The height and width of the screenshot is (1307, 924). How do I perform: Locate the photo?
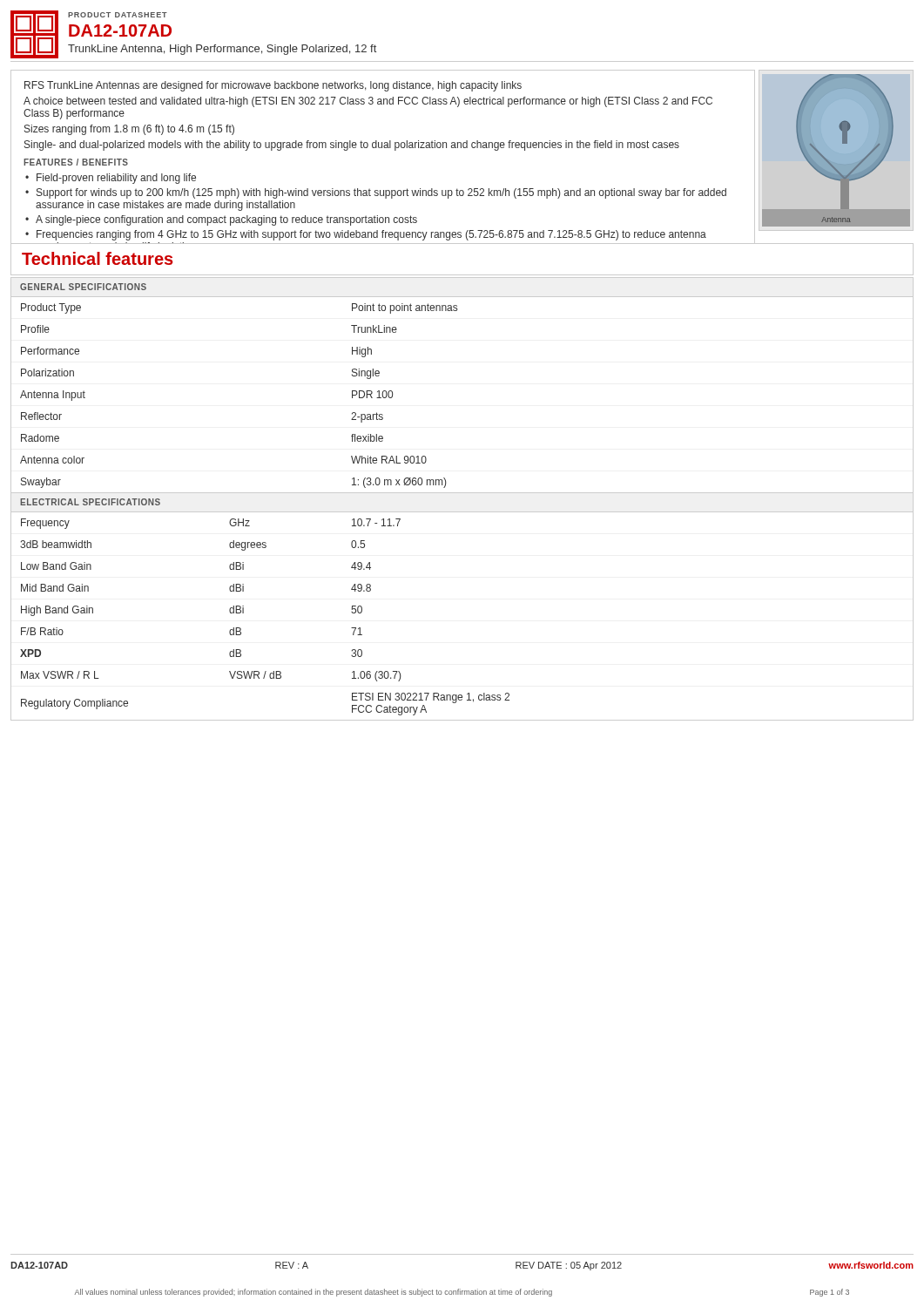(836, 150)
